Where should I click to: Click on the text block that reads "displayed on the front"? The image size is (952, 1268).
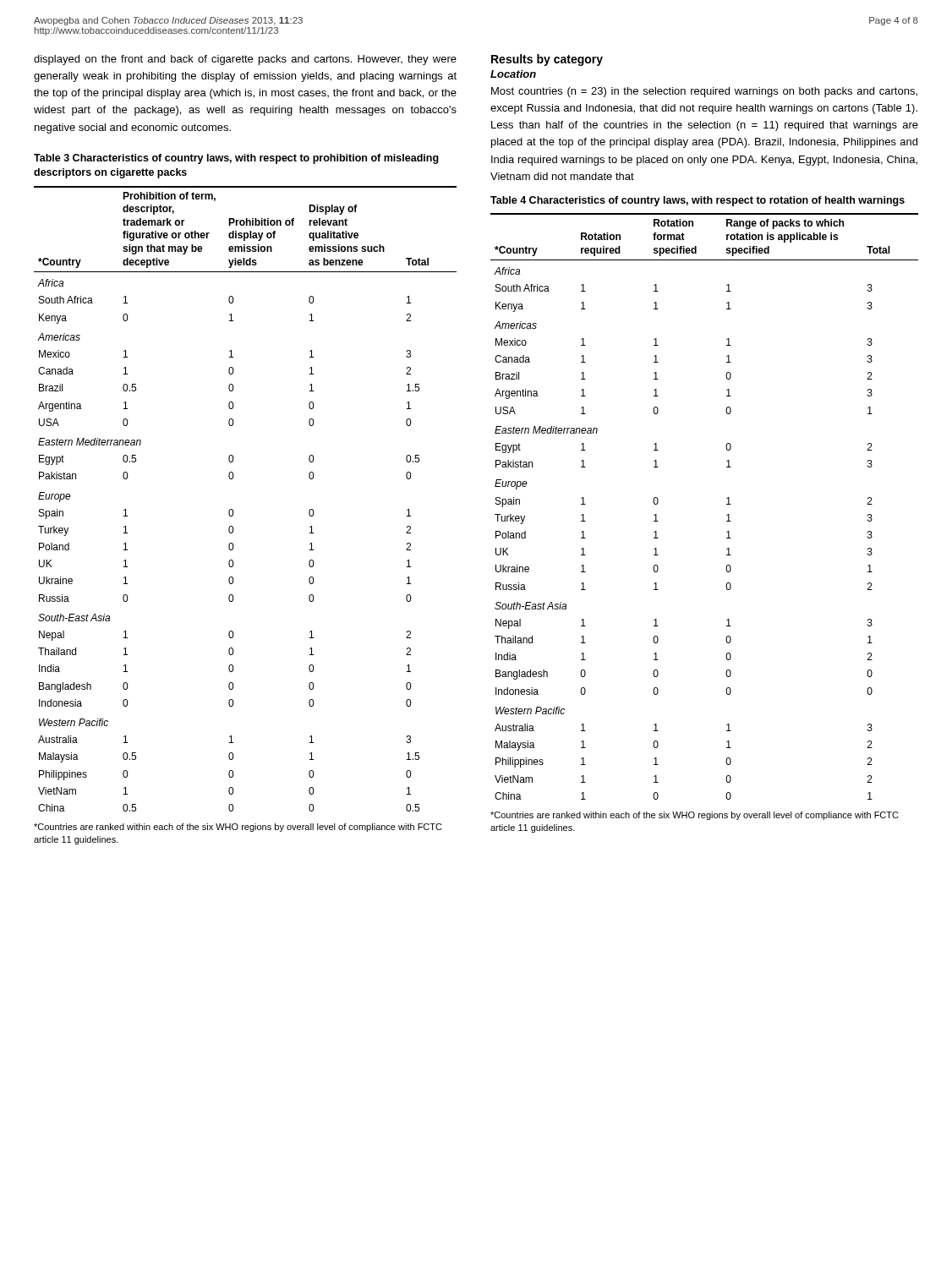coord(245,93)
